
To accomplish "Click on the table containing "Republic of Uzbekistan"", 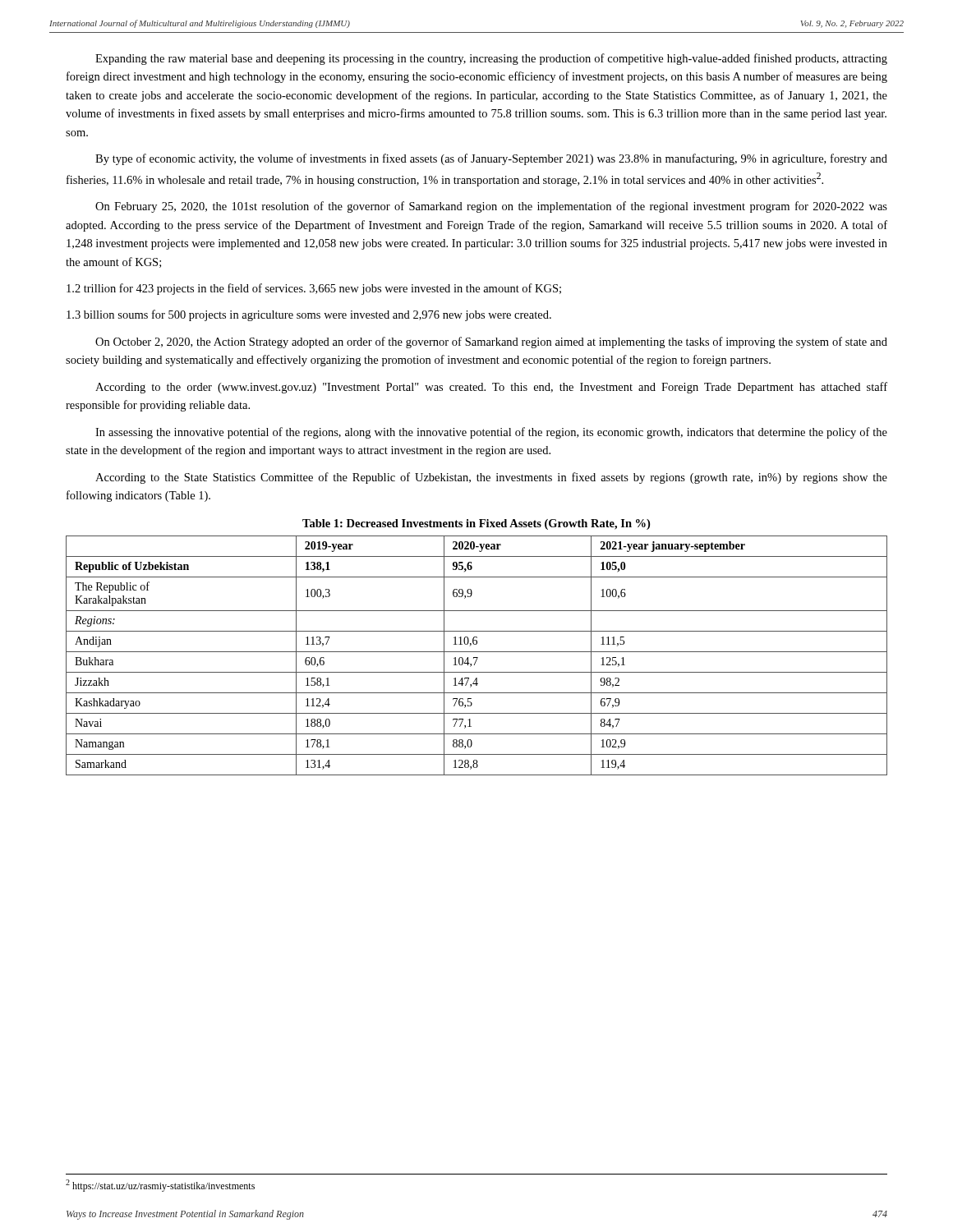I will click(476, 655).
